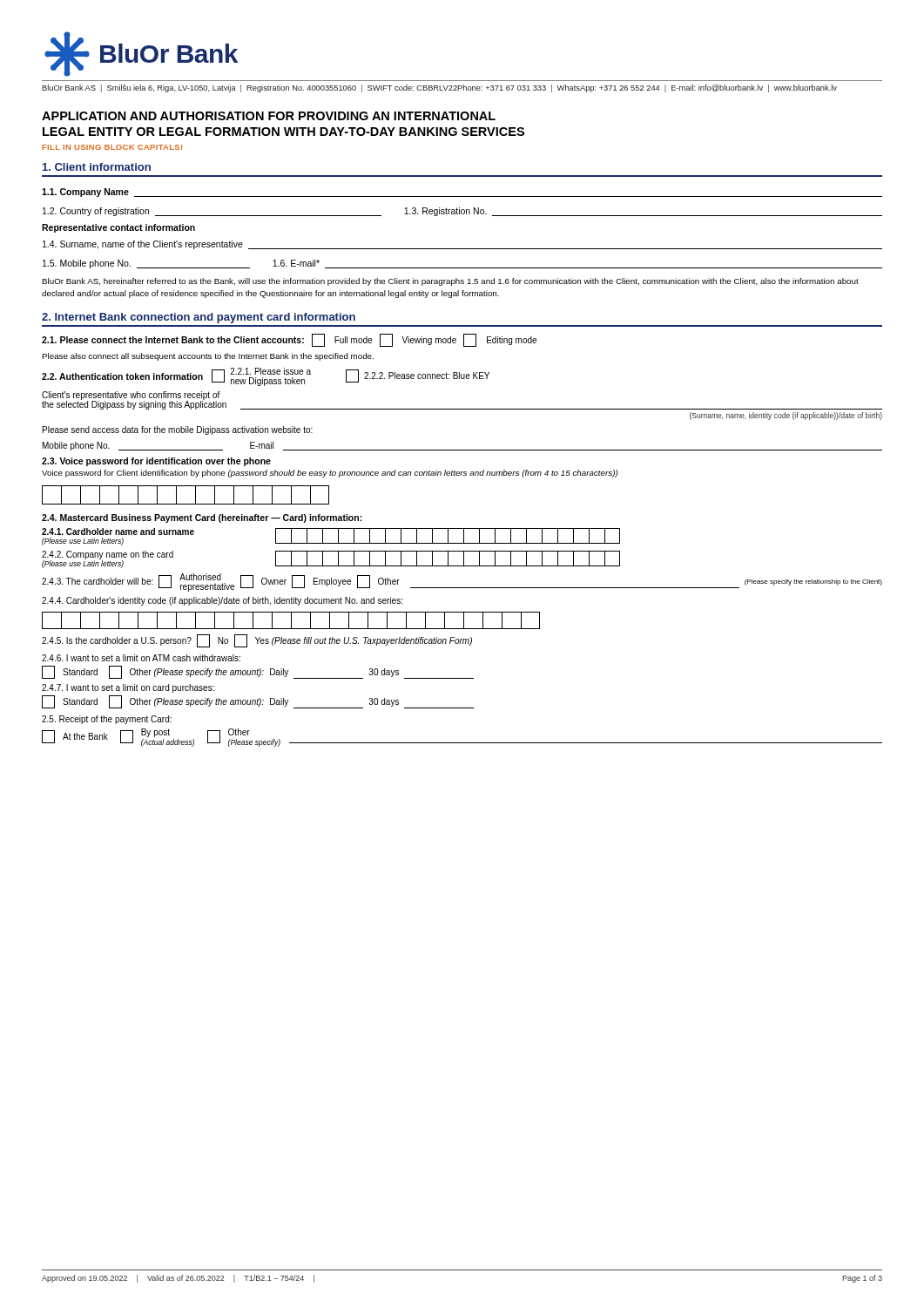Point to the passage starting "Please also connect all subsequent accounts to the"
Screen dimensions: 1307x924
tap(208, 356)
